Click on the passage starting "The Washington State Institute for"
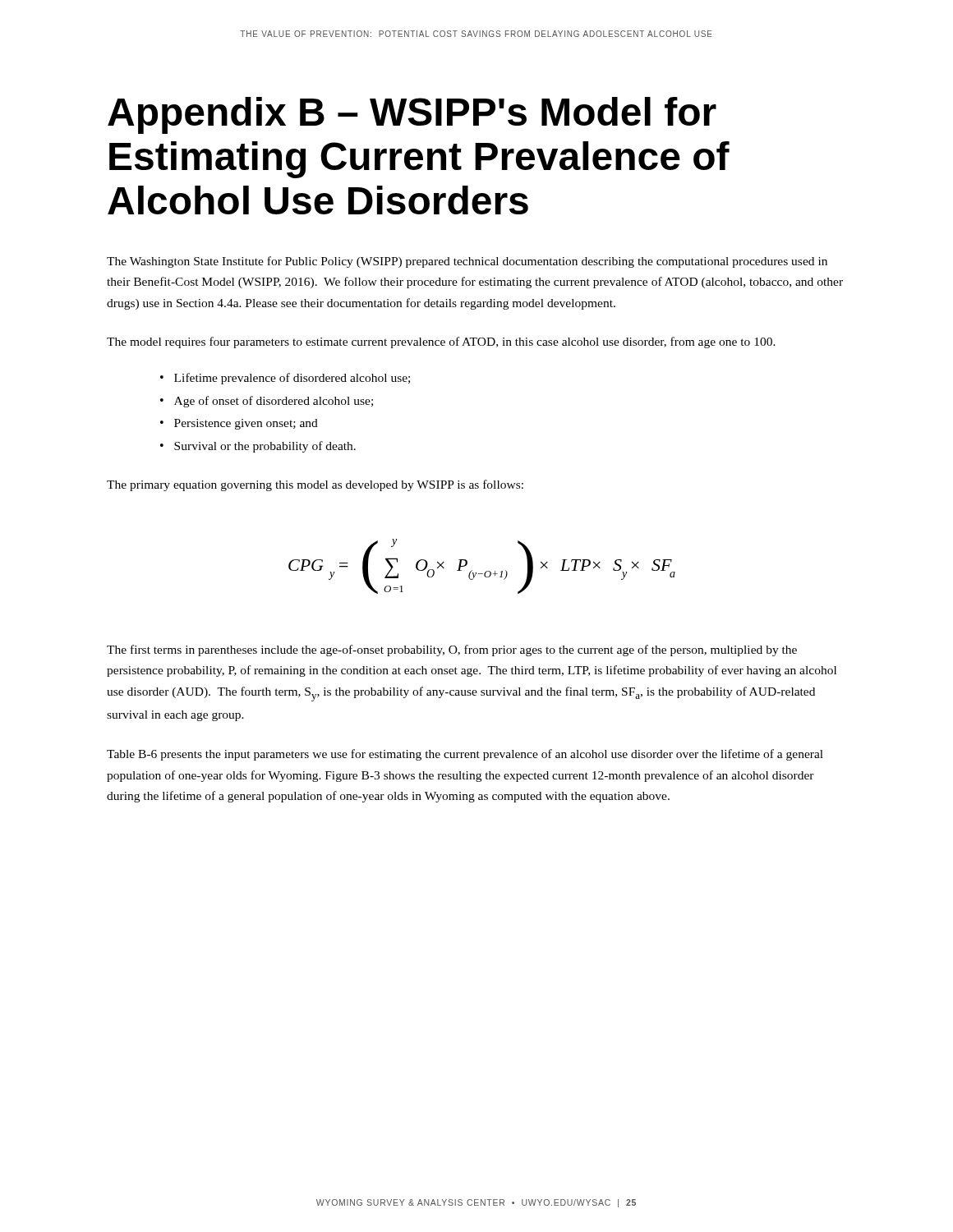The image size is (953, 1232). [475, 282]
